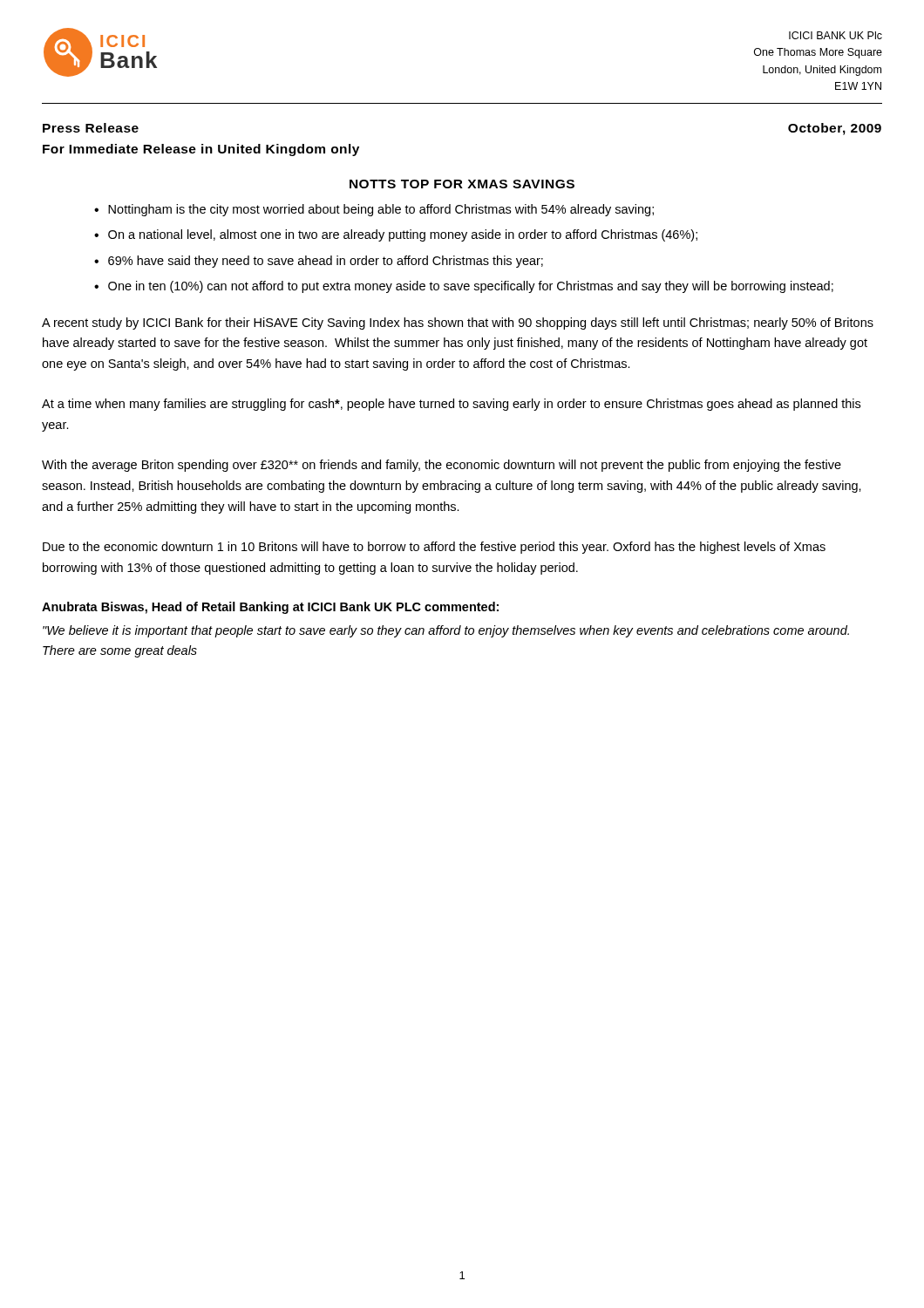Locate the list item that says "One in ten (10%) can not"
Screen dimensions: 1308x924
[x=471, y=286]
